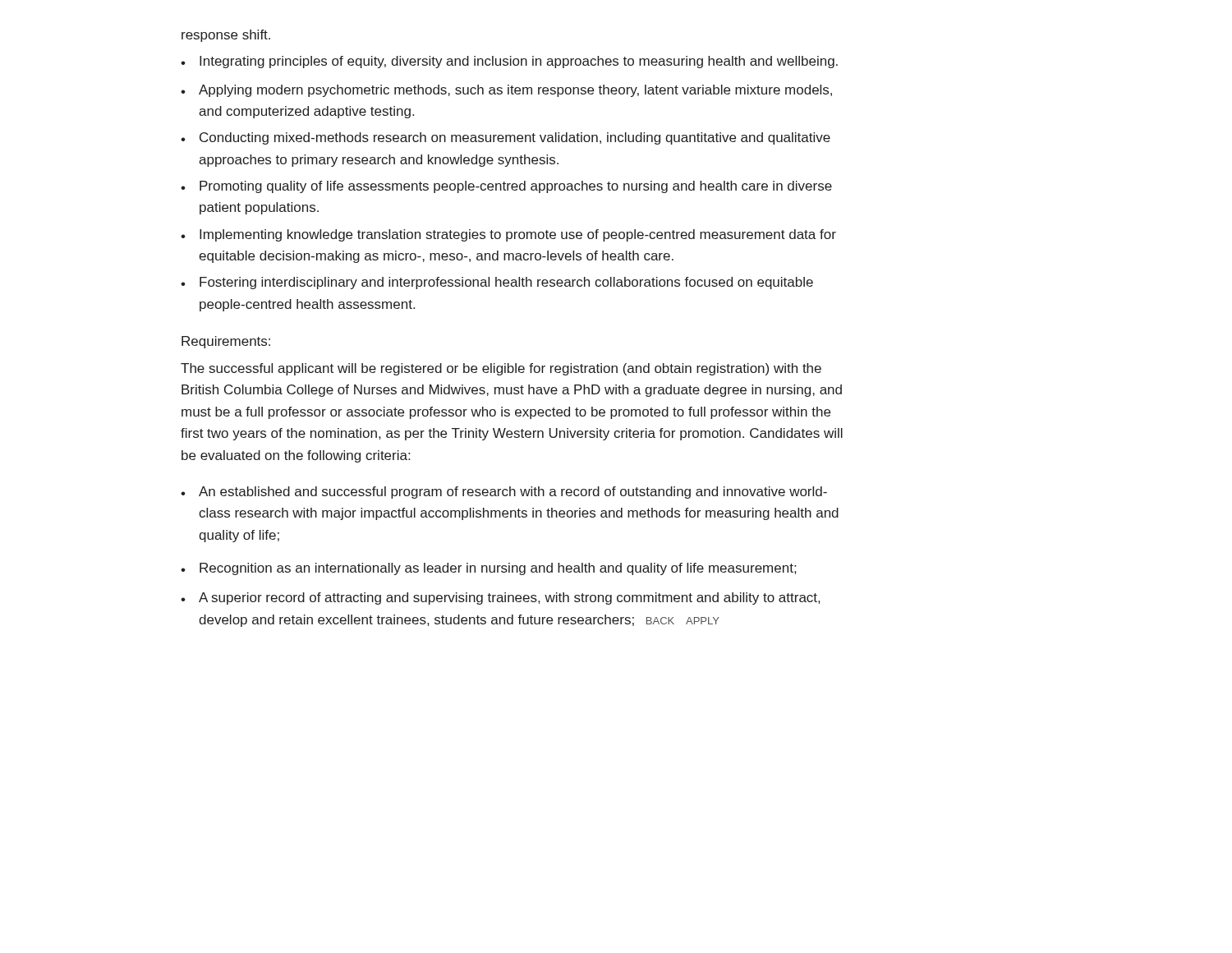Locate the text starting "• Applying modern"

[x=517, y=101]
